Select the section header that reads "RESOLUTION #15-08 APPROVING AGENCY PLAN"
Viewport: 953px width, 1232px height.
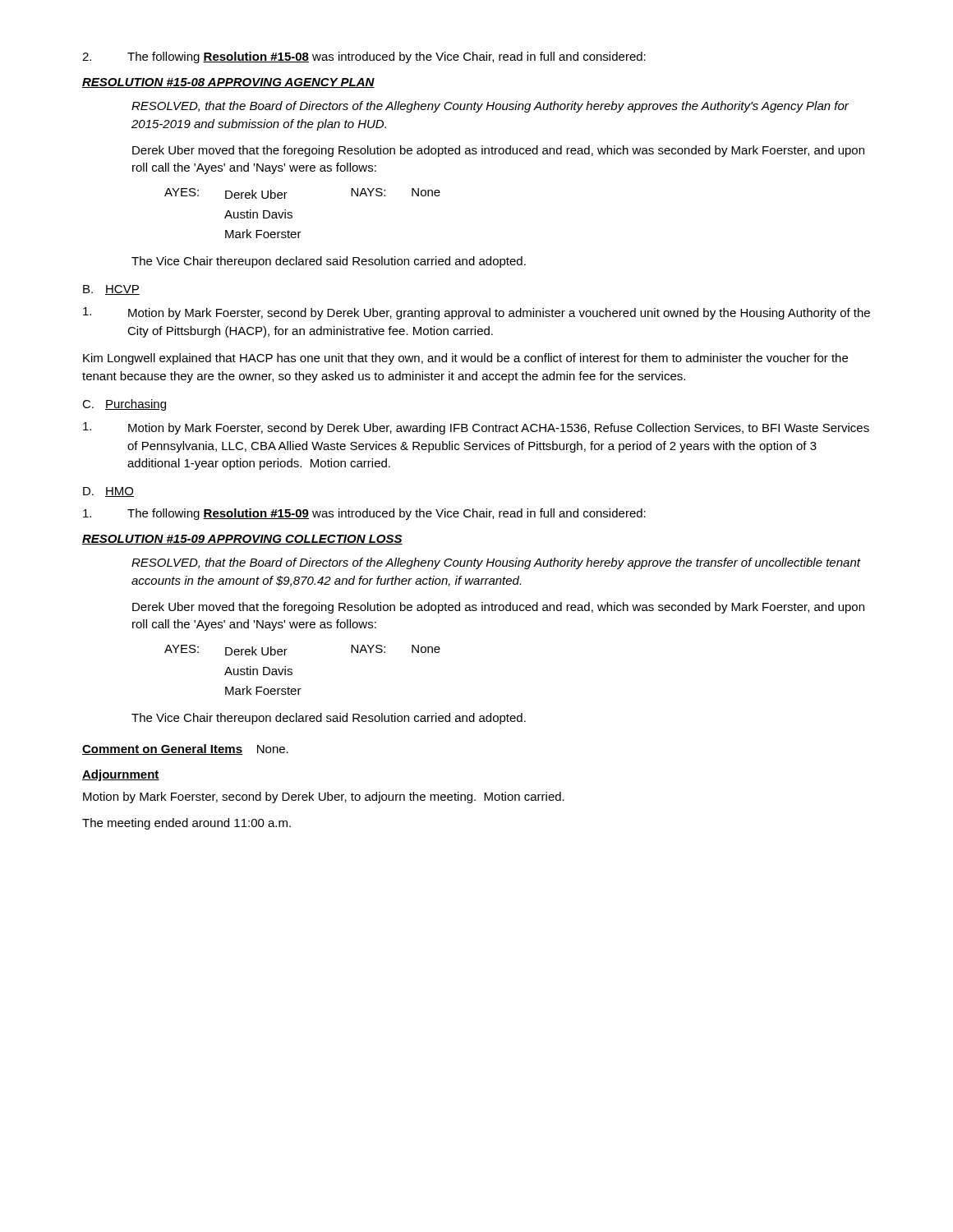(x=228, y=82)
